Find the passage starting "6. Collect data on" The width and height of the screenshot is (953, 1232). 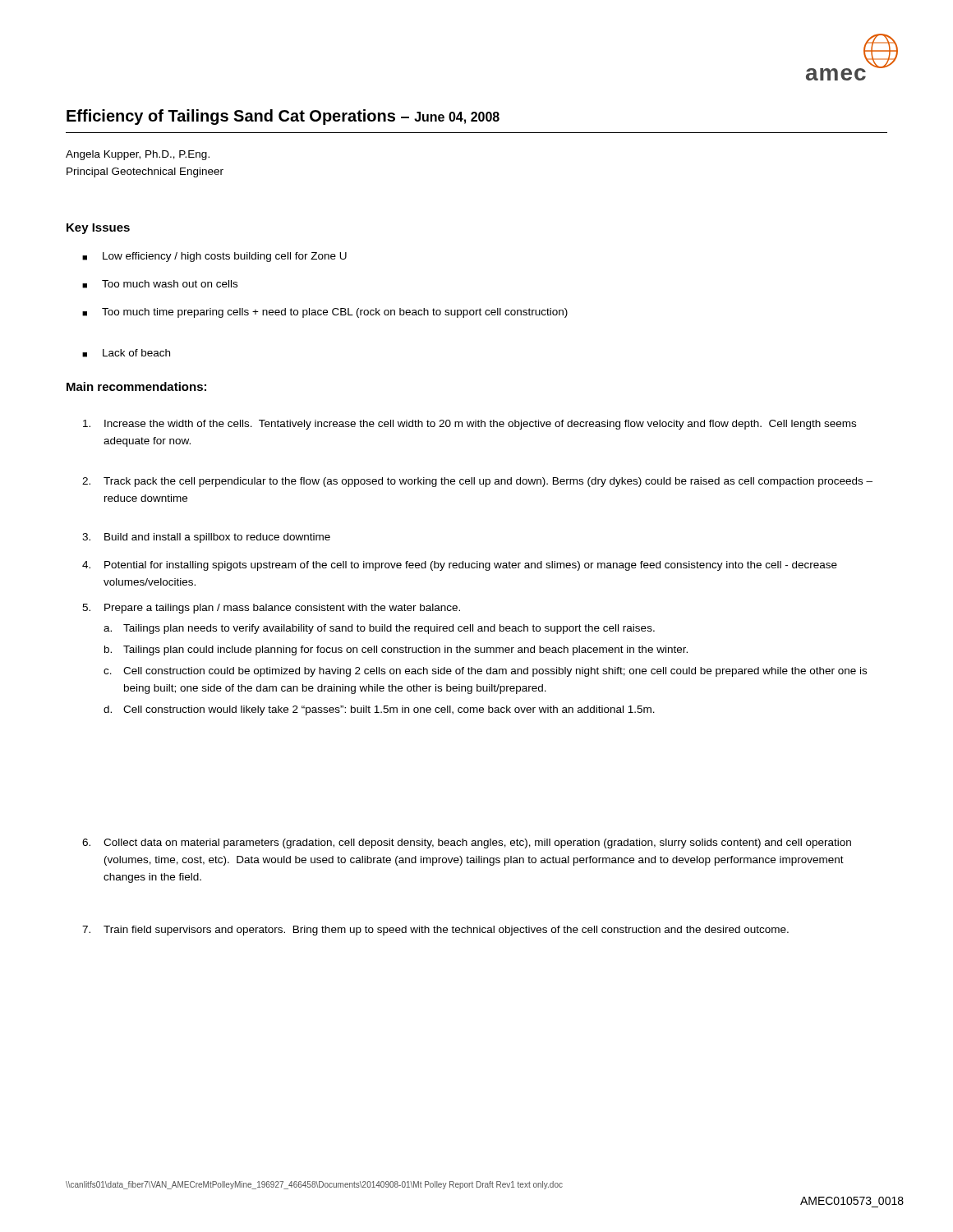(x=485, y=860)
